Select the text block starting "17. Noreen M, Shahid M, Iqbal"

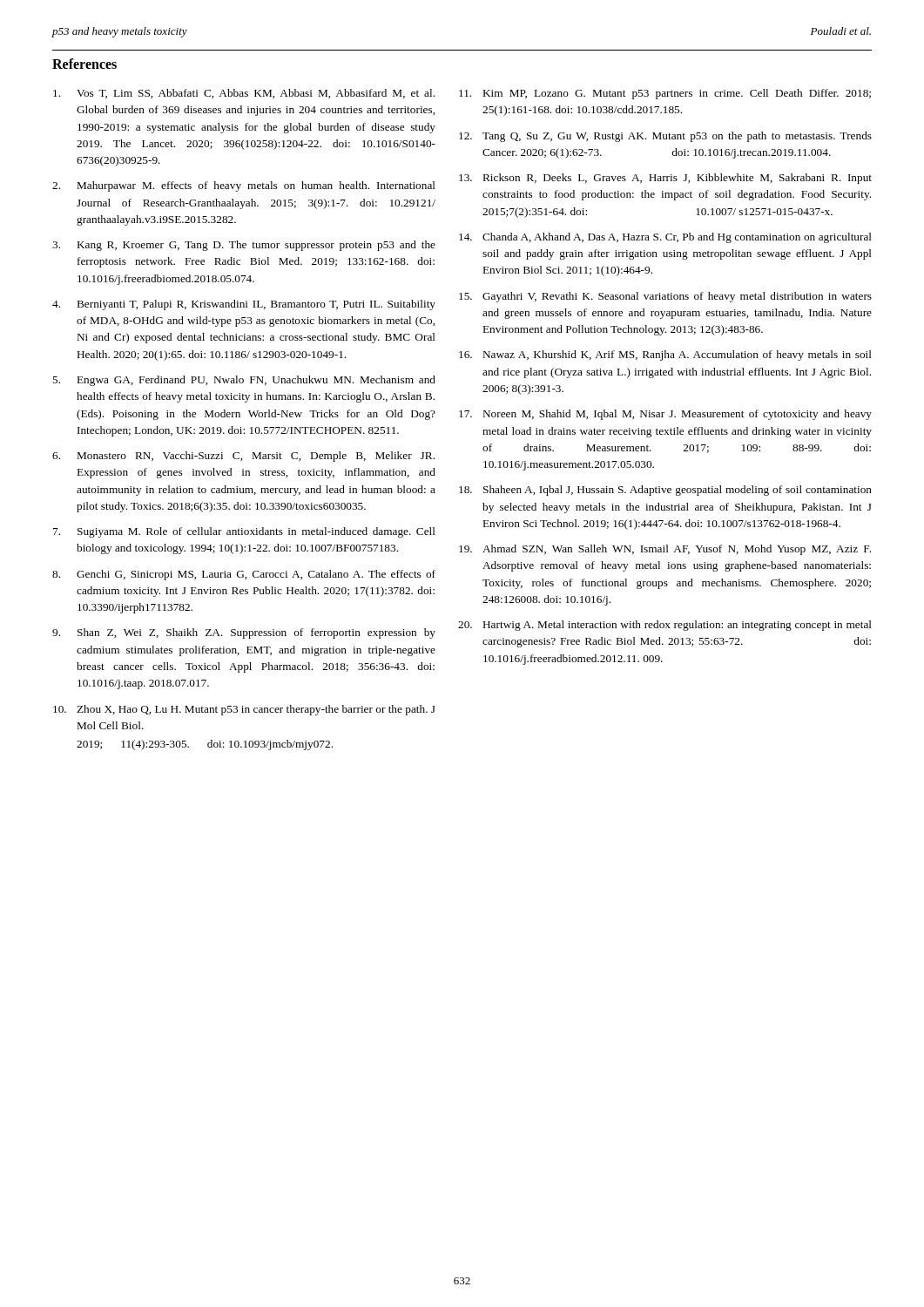tap(665, 439)
